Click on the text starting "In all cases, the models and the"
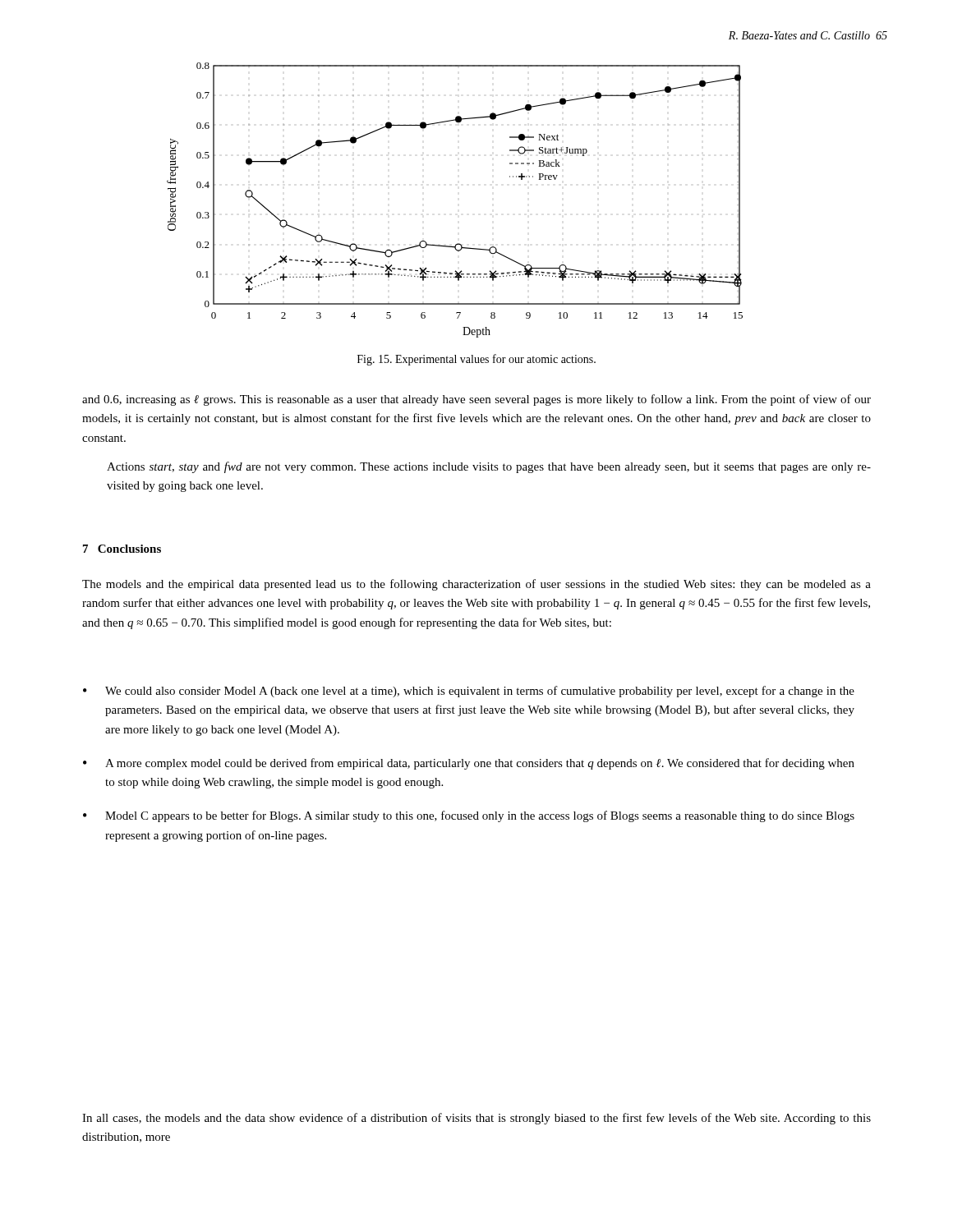This screenshot has height=1232, width=953. [x=476, y=1127]
